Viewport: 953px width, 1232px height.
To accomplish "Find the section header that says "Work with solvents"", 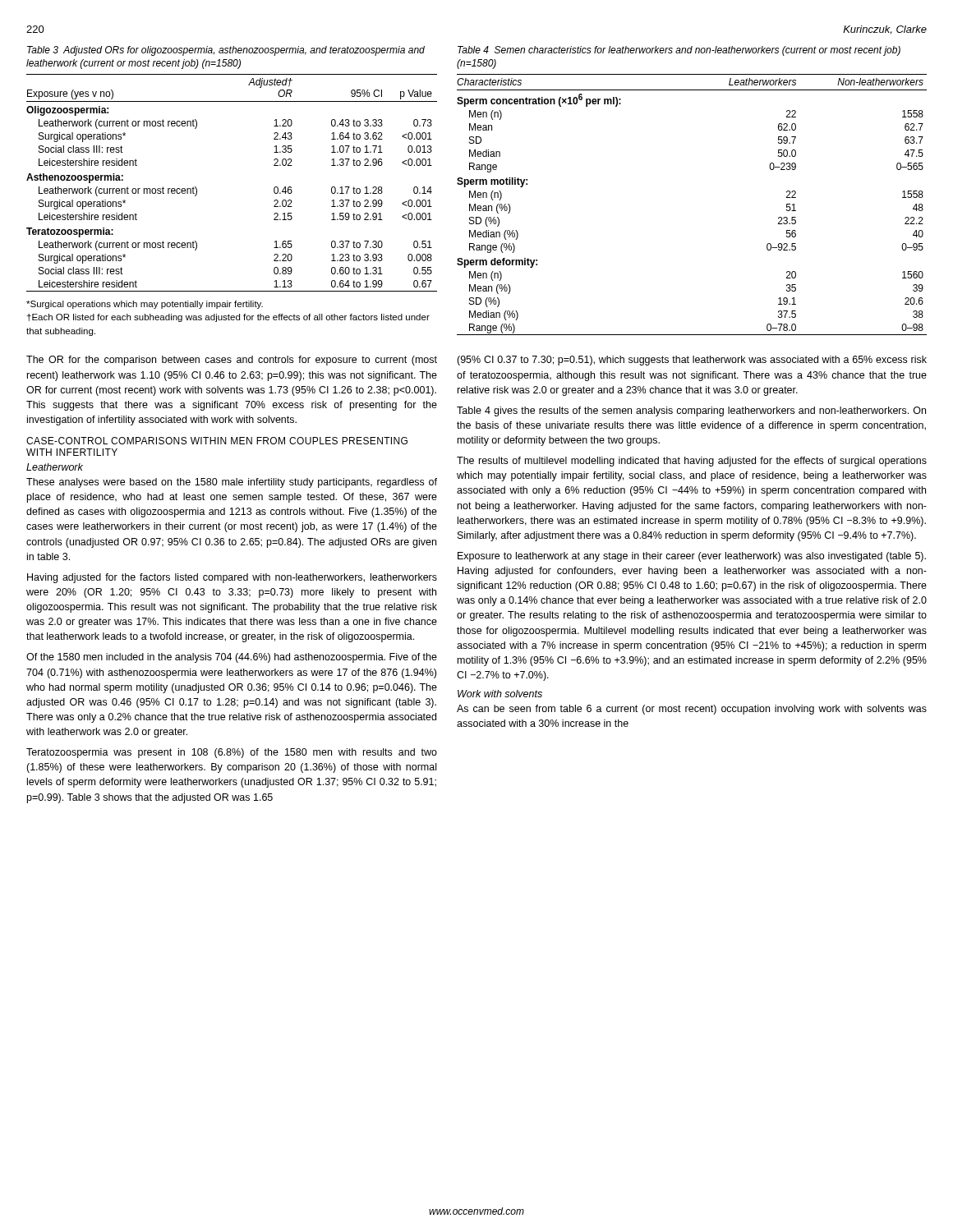I will click(x=500, y=694).
